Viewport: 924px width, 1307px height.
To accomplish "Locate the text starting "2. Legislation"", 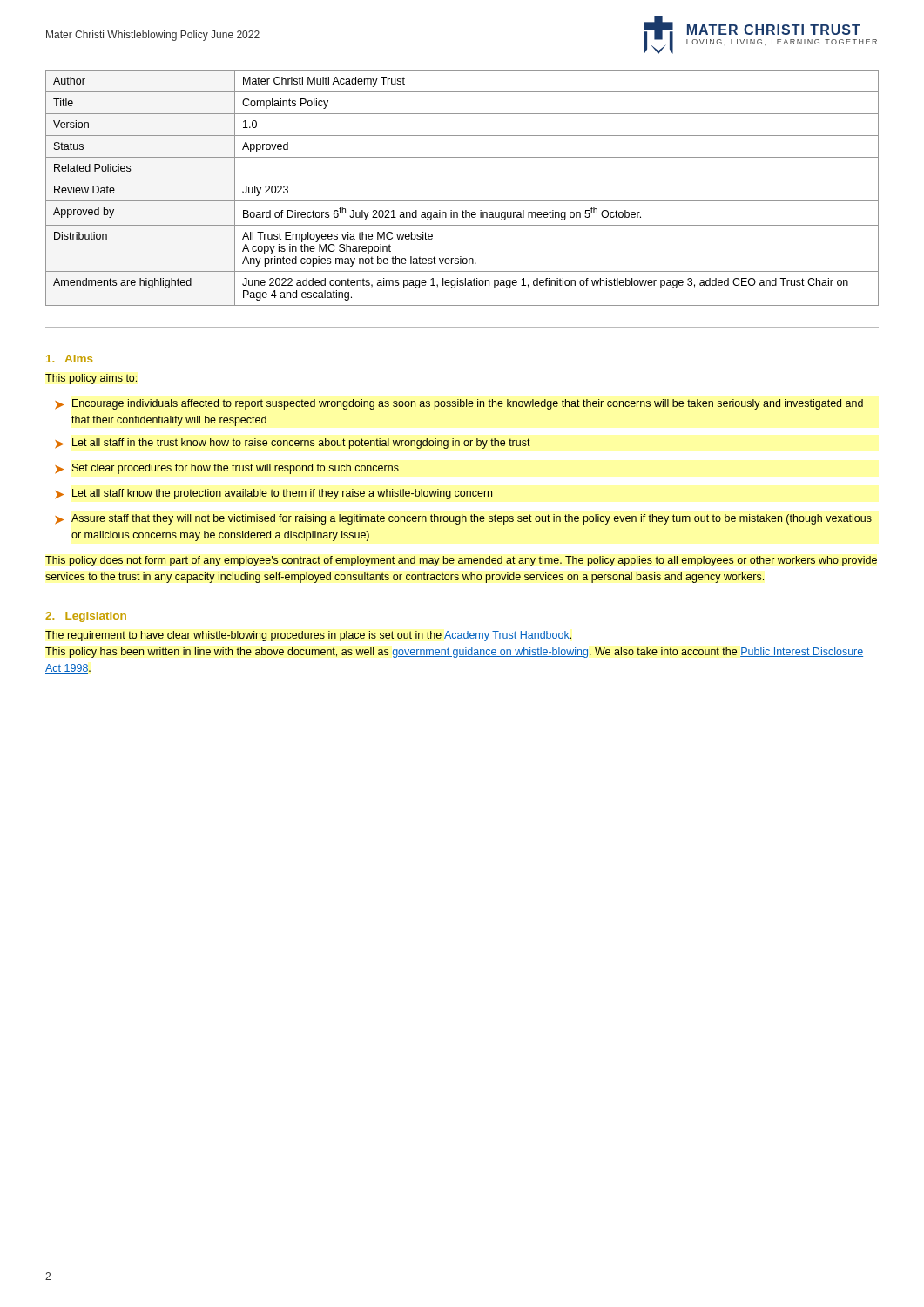I will point(86,616).
